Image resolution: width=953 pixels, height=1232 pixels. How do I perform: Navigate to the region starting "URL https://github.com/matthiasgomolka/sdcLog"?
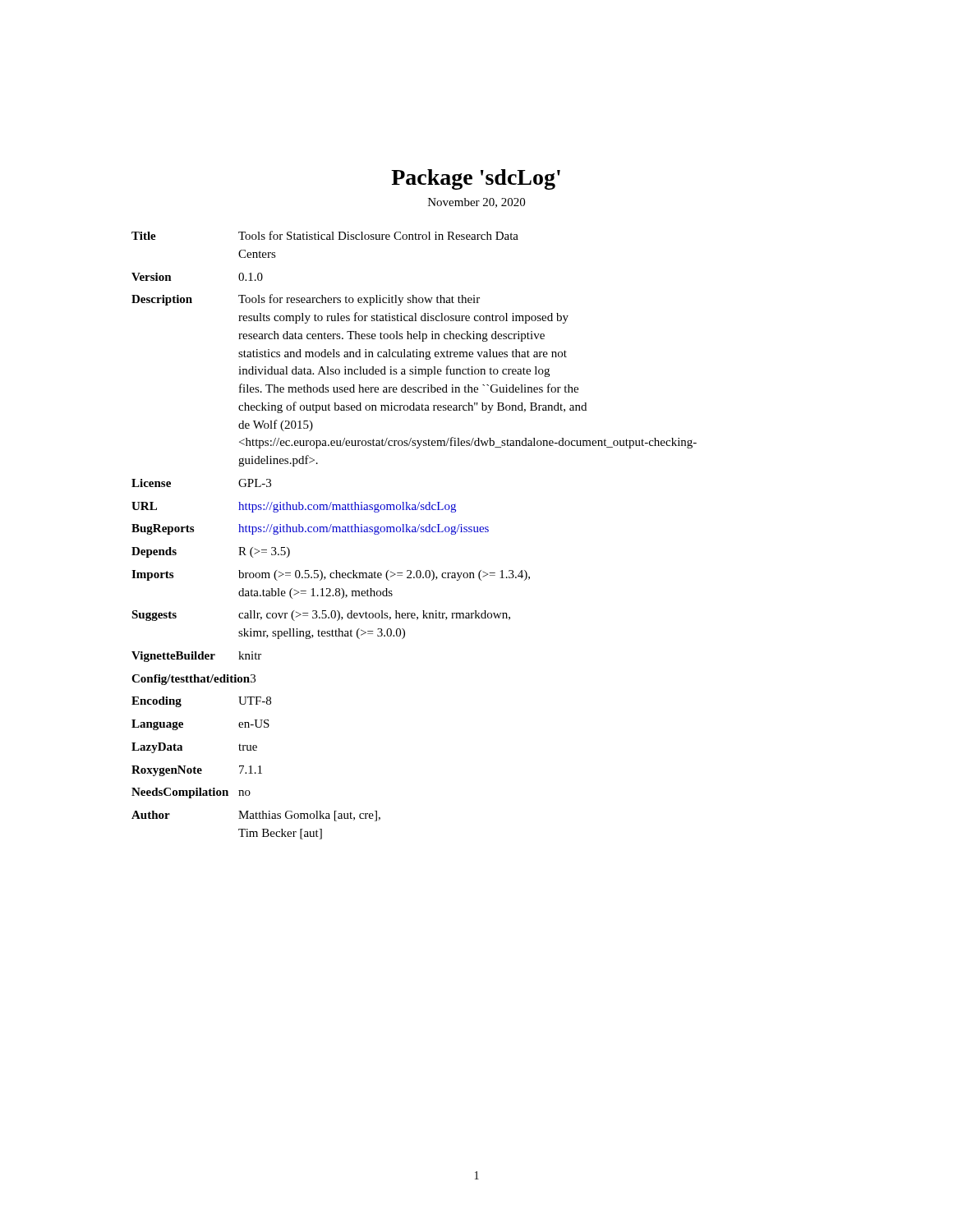[294, 507]
